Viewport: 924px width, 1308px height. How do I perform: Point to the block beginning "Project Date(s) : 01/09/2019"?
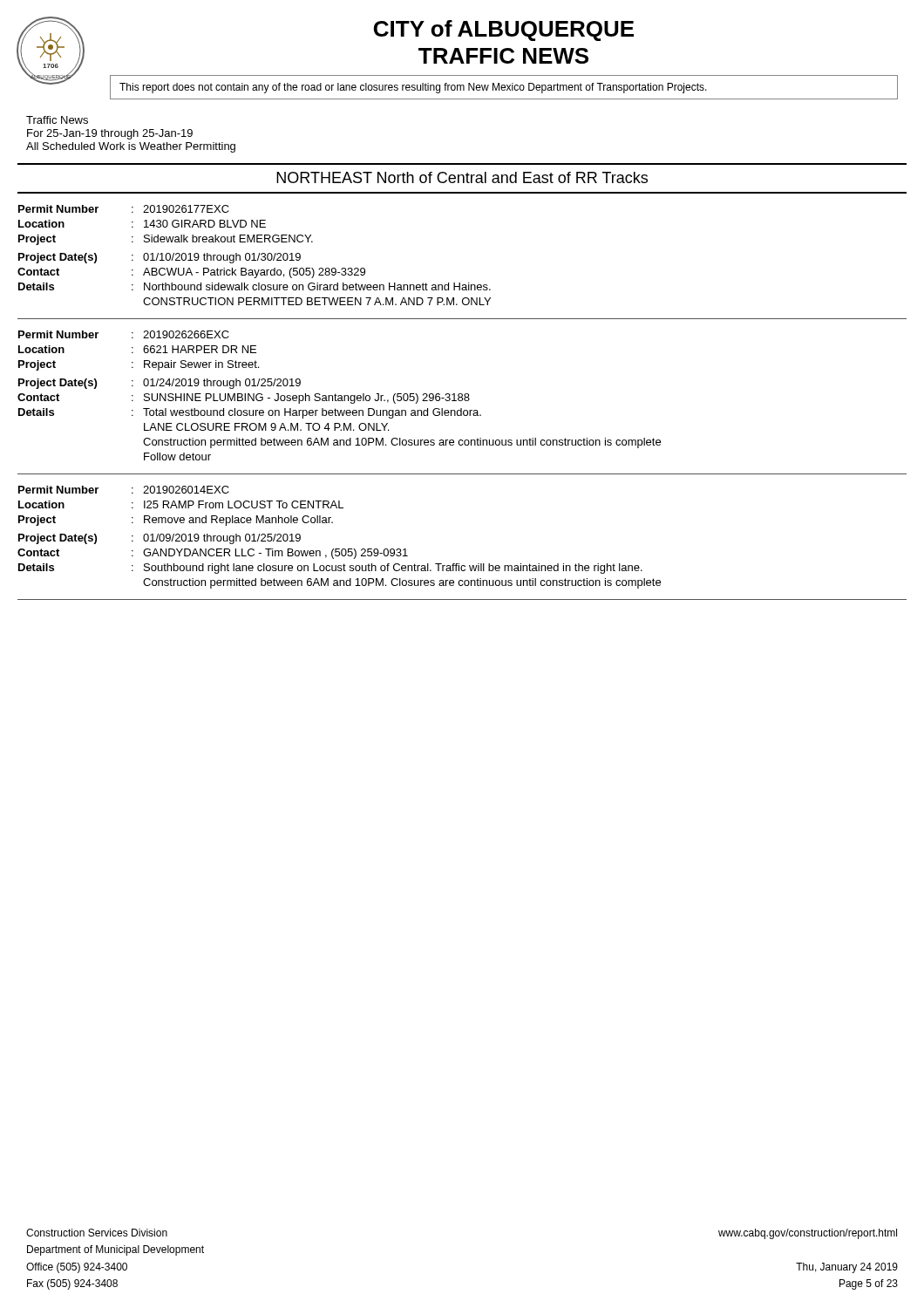coord(462,560)
